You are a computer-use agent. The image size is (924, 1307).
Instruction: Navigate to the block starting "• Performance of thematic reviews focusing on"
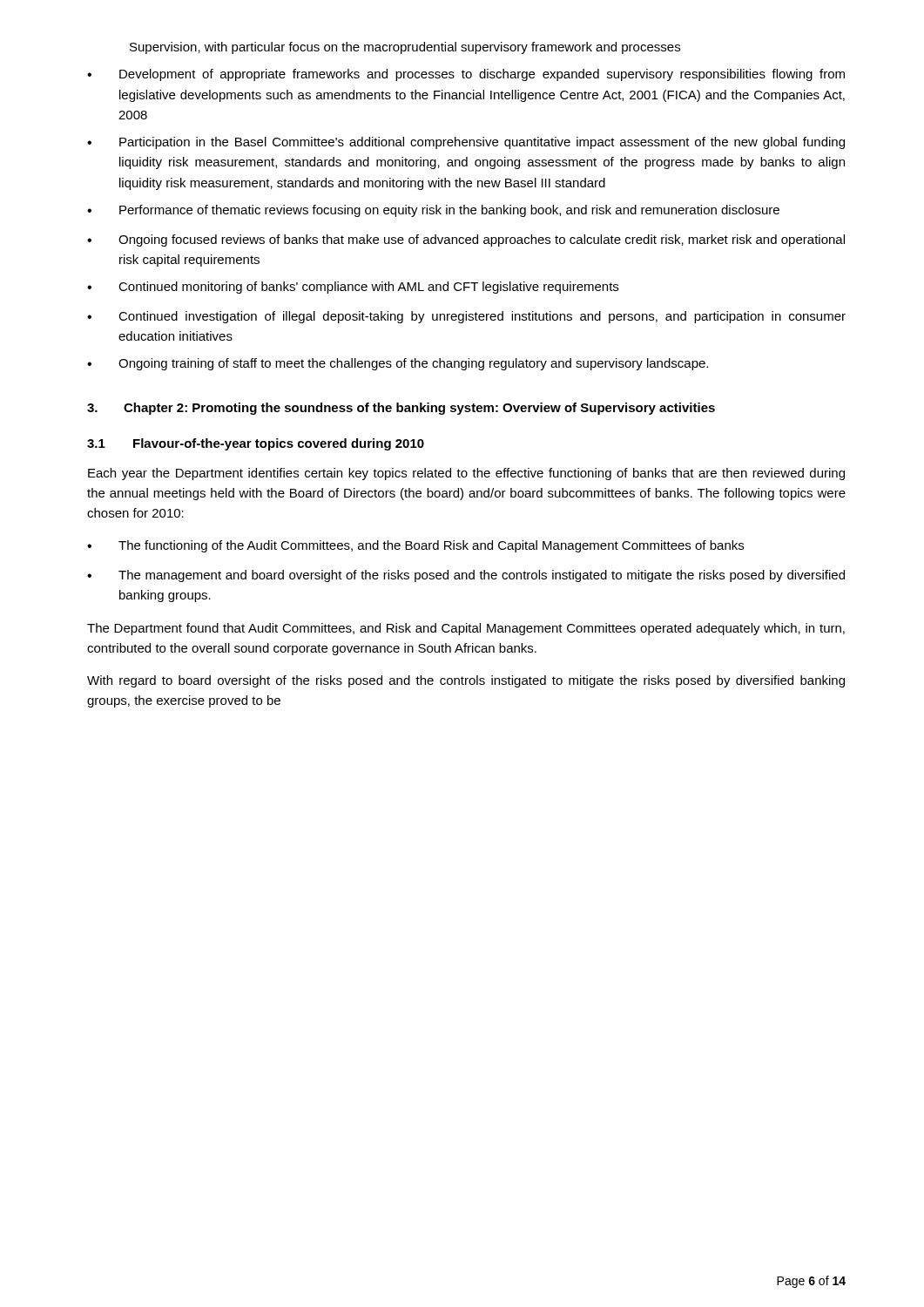click(466, 211)
